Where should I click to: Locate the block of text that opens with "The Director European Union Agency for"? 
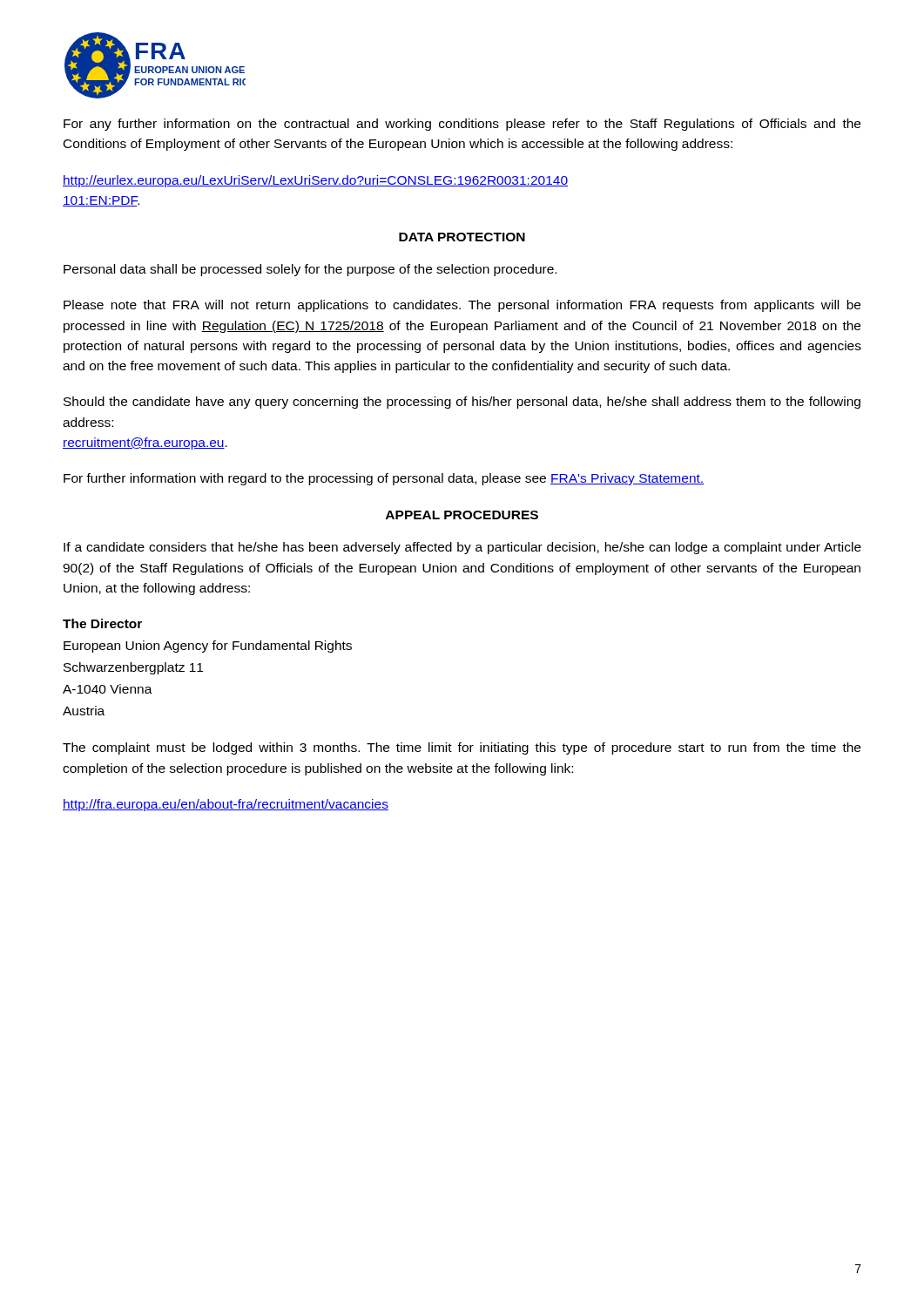click(x=102, y=623)
